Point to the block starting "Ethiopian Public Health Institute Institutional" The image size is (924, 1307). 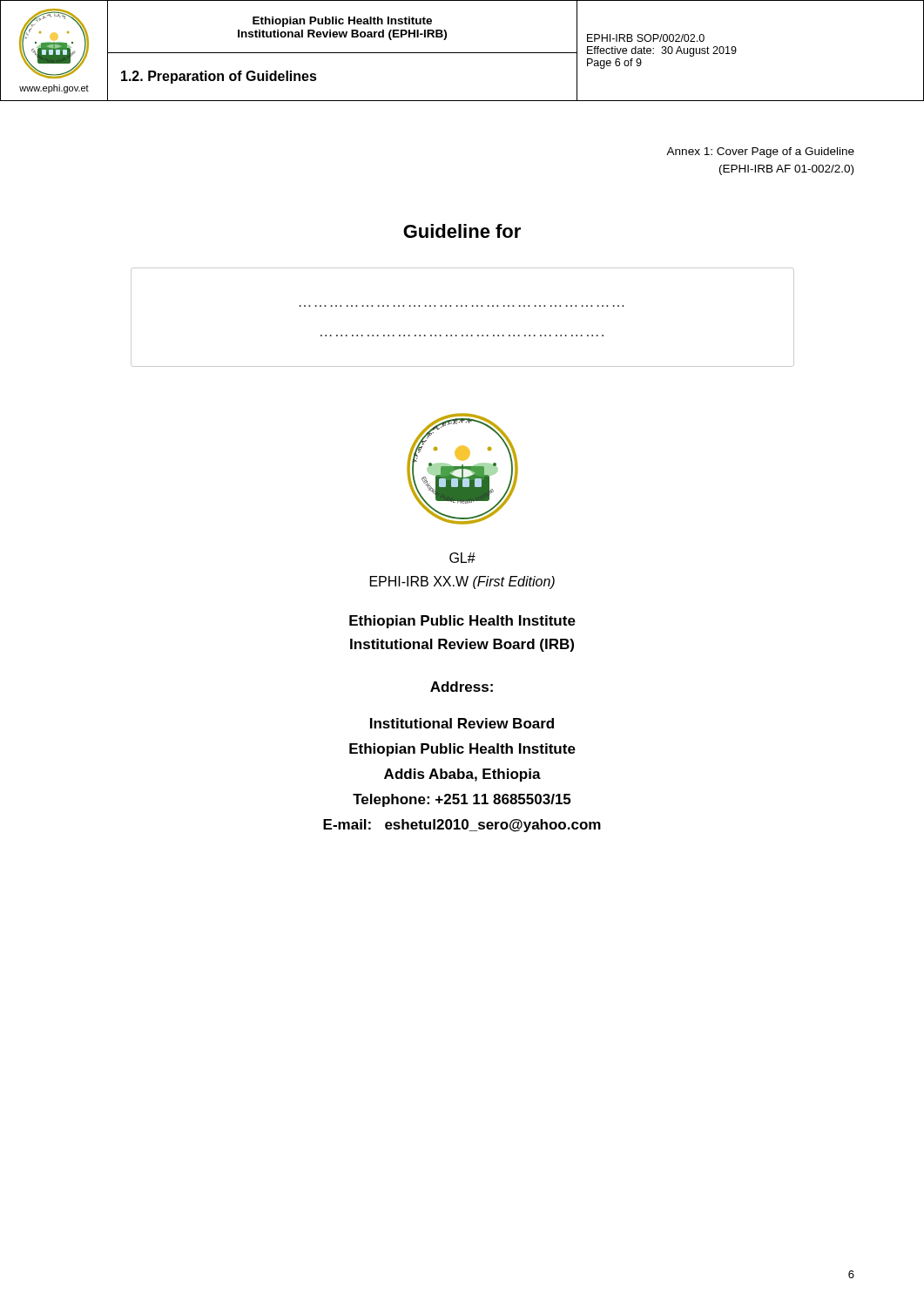pyautogui.click(x=462, y=633)
